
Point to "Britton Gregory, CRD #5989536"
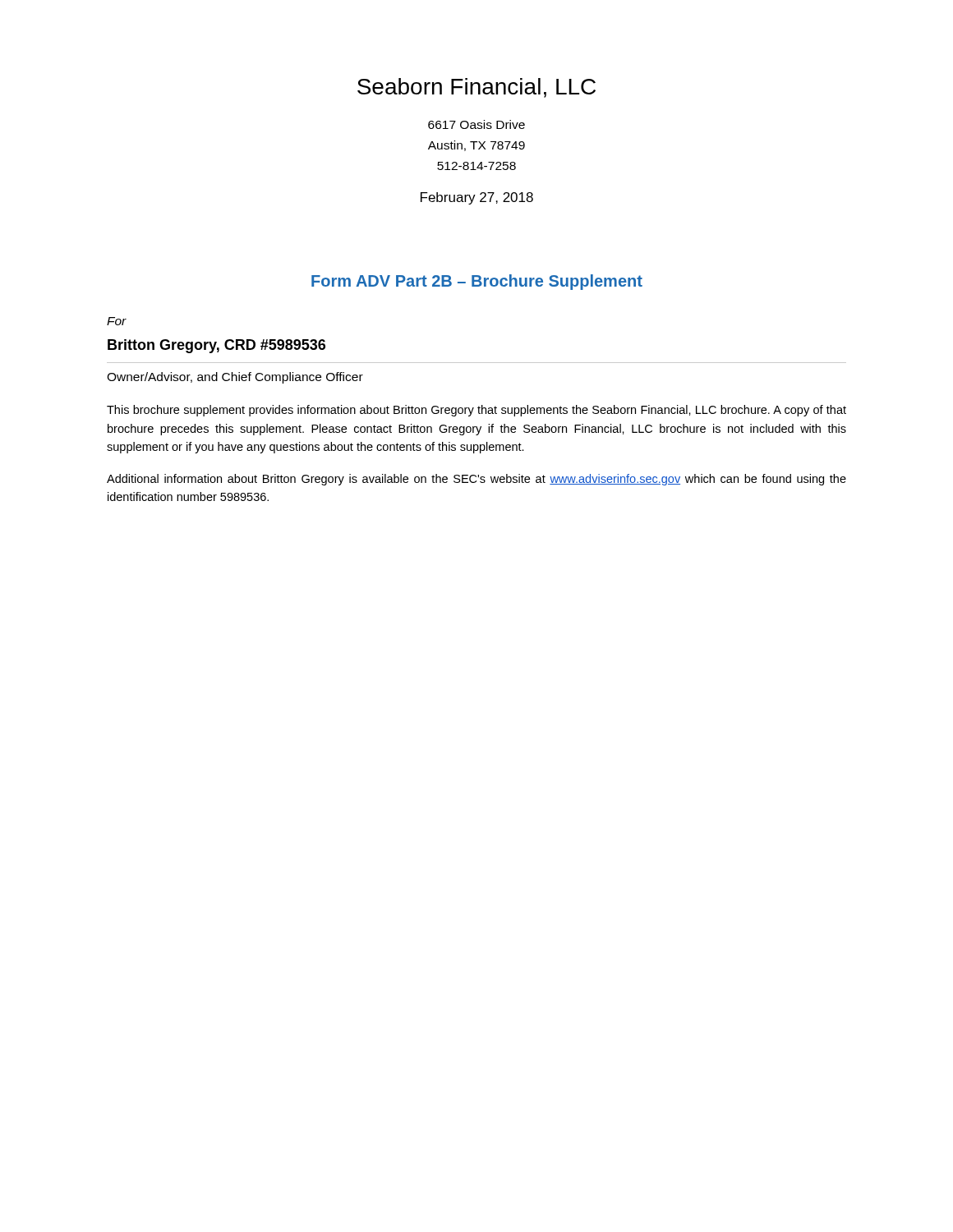pyautogui.click(x=216, y=346)
